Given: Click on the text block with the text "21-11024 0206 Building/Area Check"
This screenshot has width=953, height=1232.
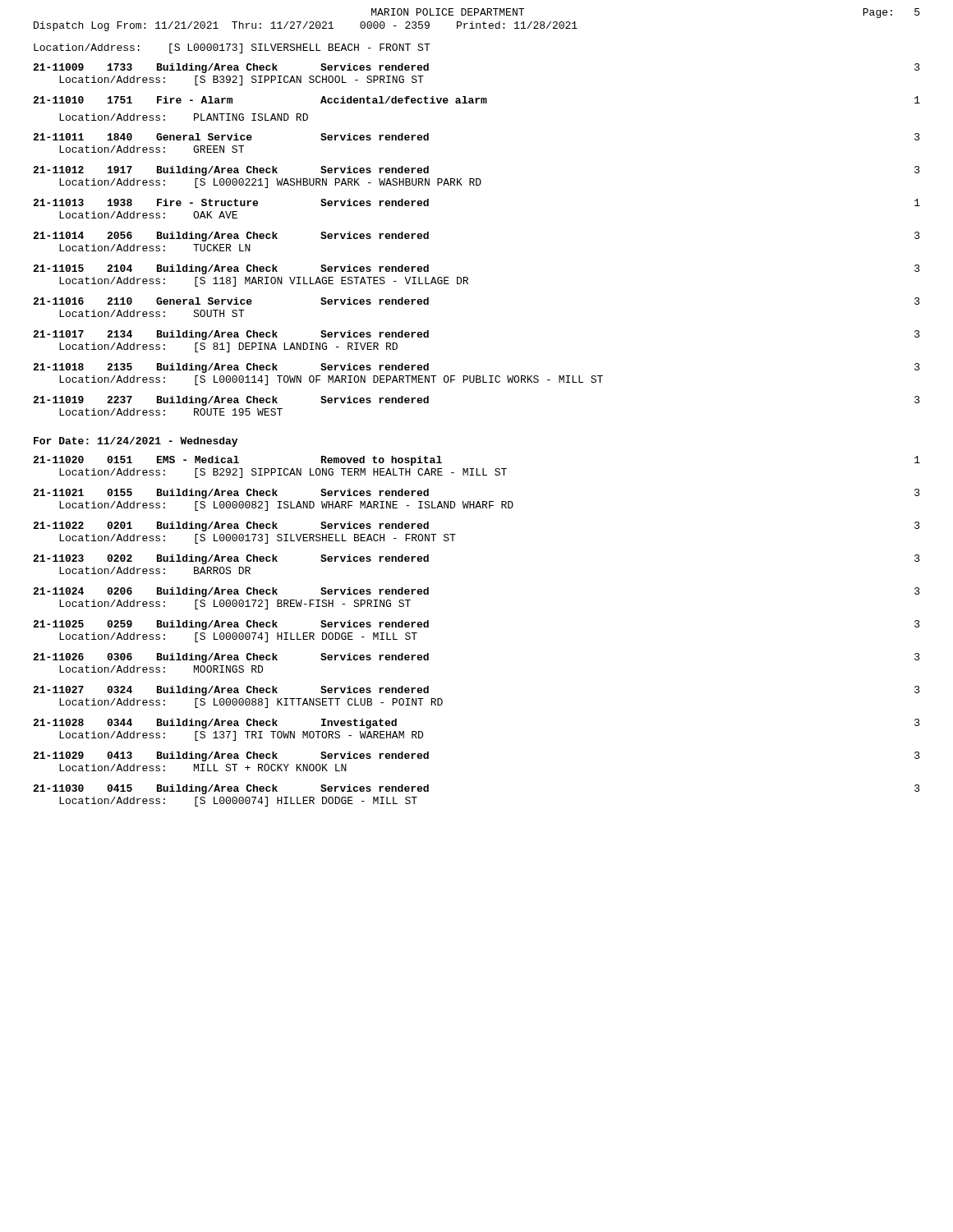Looking at the screenshot, I should [x=55, y=592].
